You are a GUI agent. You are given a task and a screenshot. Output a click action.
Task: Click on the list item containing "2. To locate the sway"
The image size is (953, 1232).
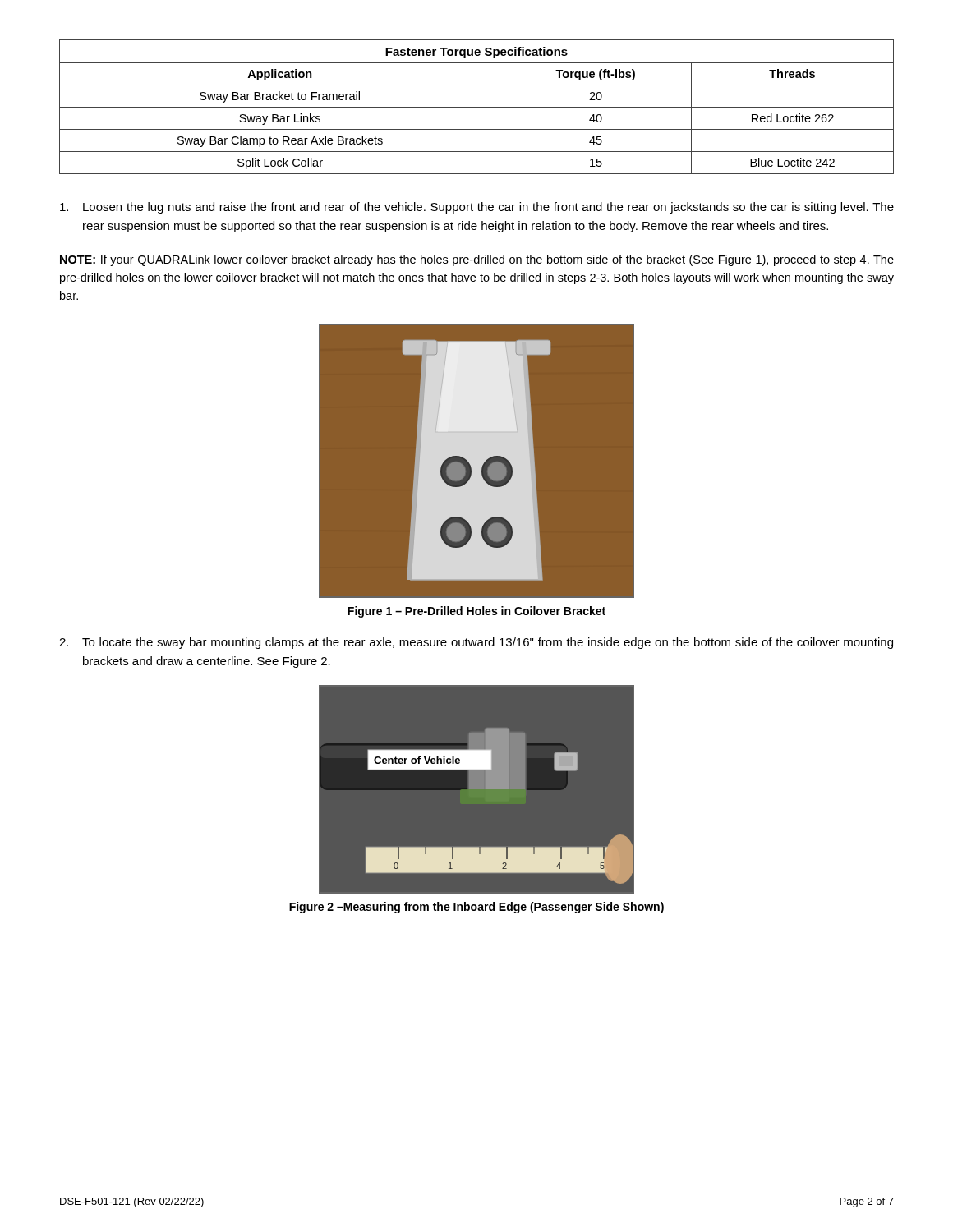pyautogui.click(x=476, y=651)
